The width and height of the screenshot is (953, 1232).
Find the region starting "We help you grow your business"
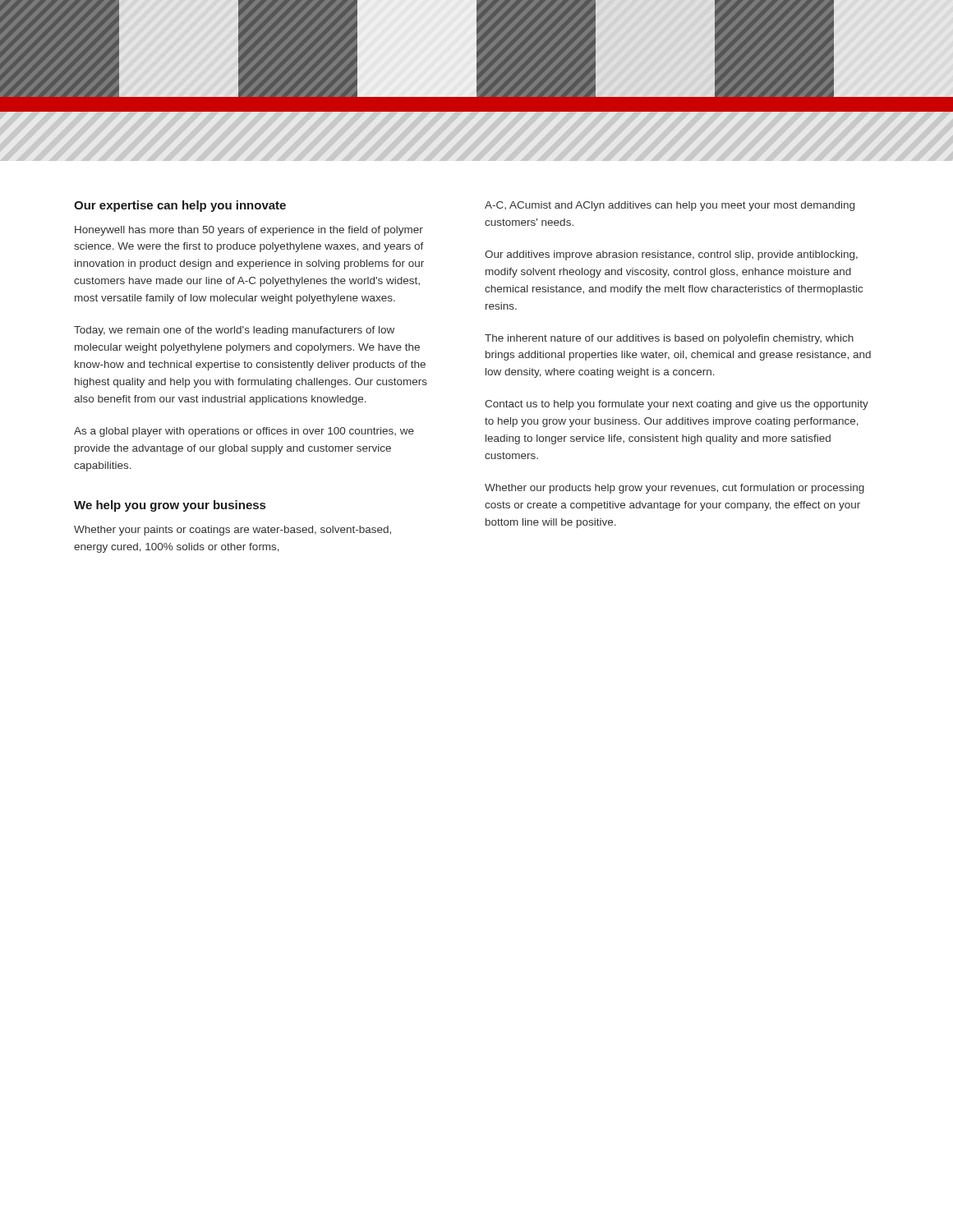tap(170, 505)
